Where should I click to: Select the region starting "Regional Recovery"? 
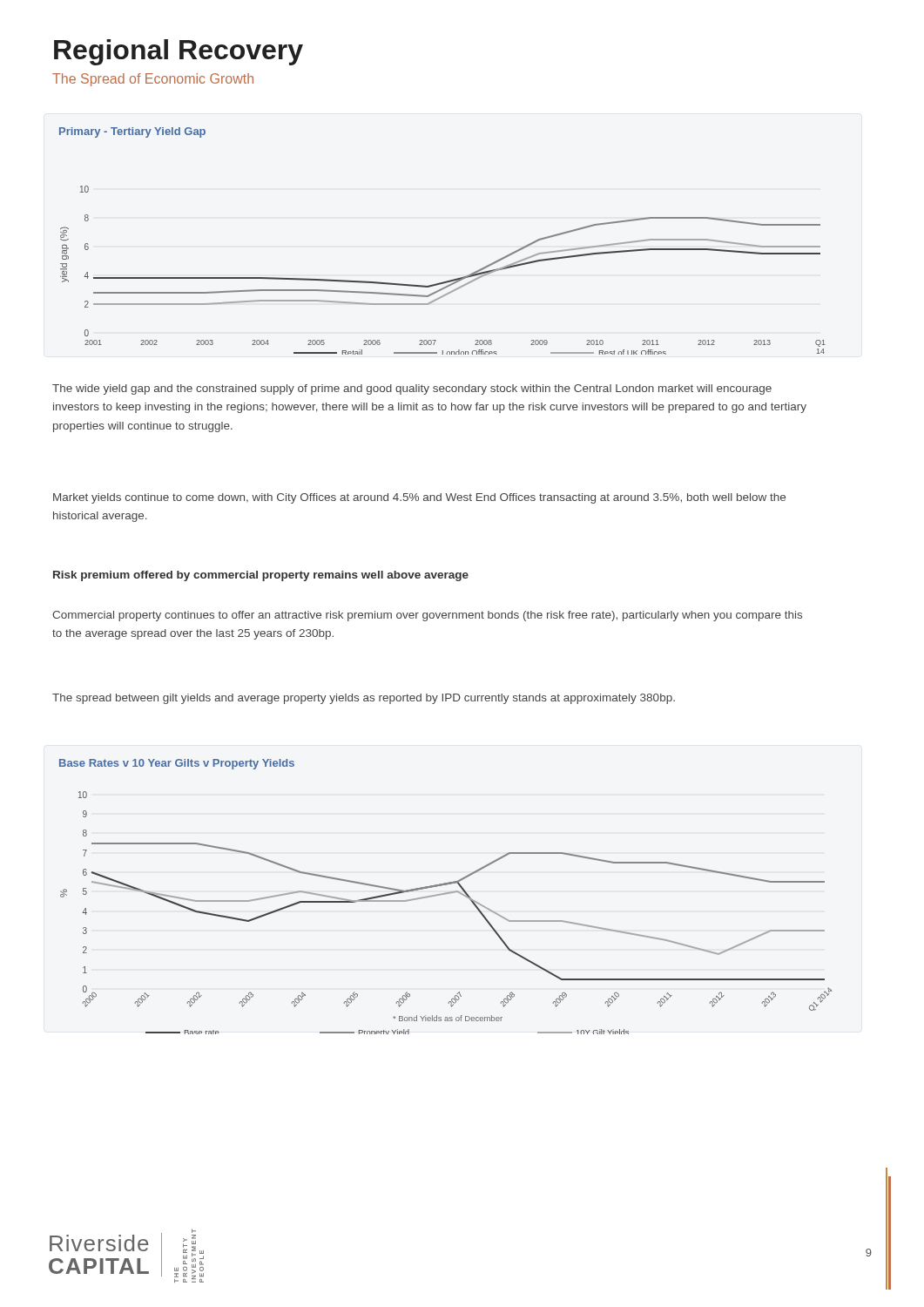178,50
